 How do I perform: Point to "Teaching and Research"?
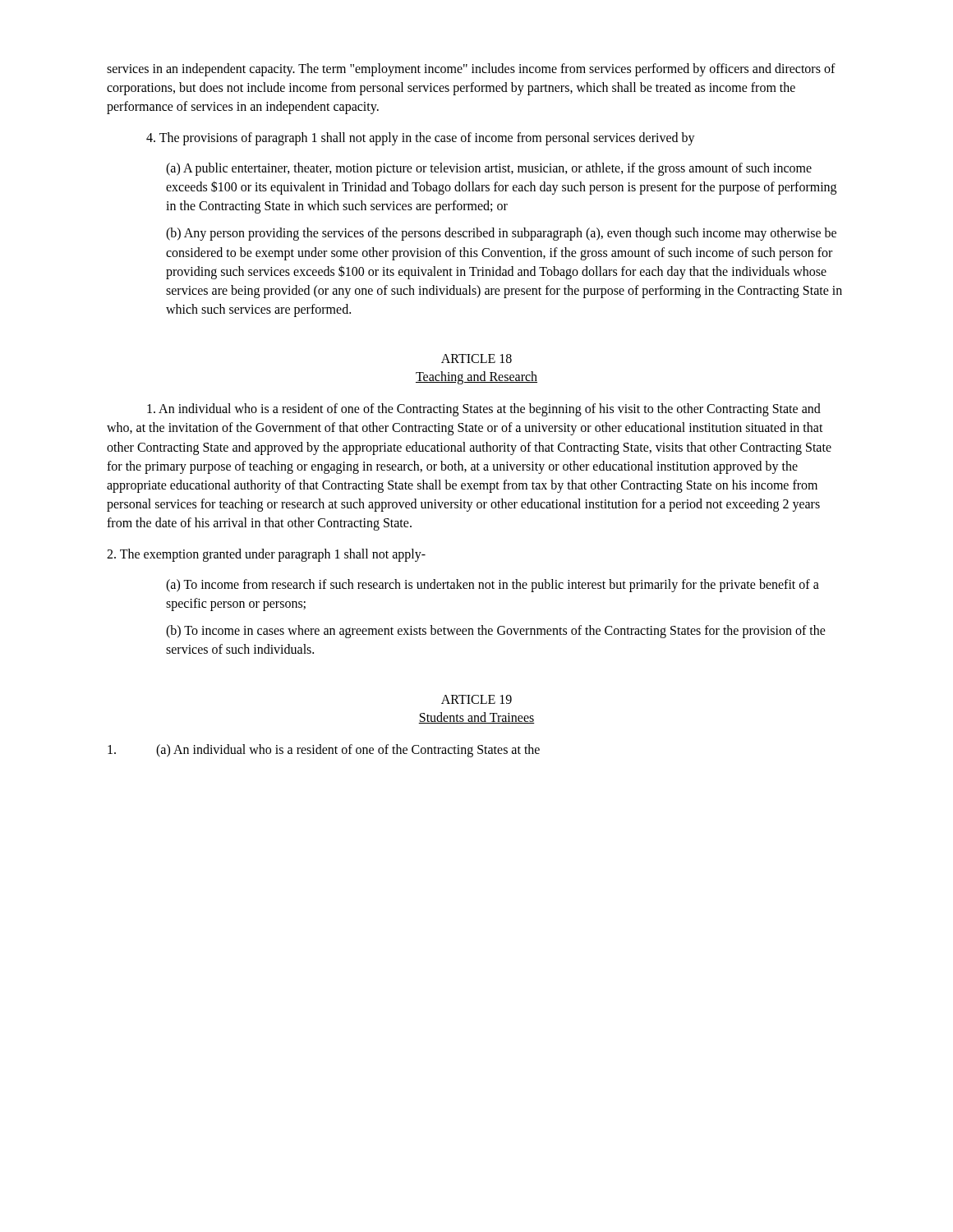click(x=476, y=377)
